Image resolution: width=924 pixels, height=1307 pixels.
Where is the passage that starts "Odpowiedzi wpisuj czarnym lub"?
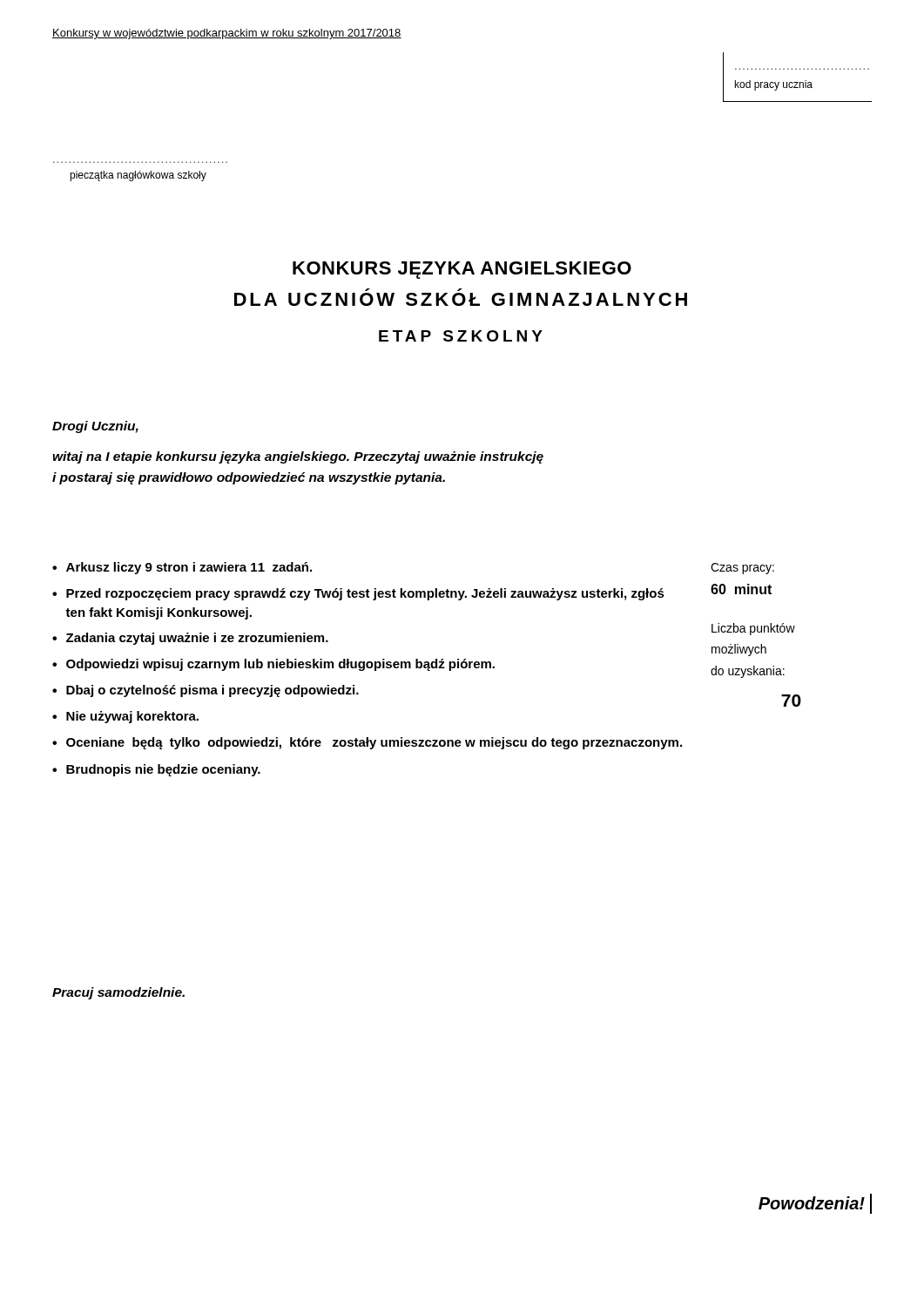pyautogui.click(x=281, y=664)
